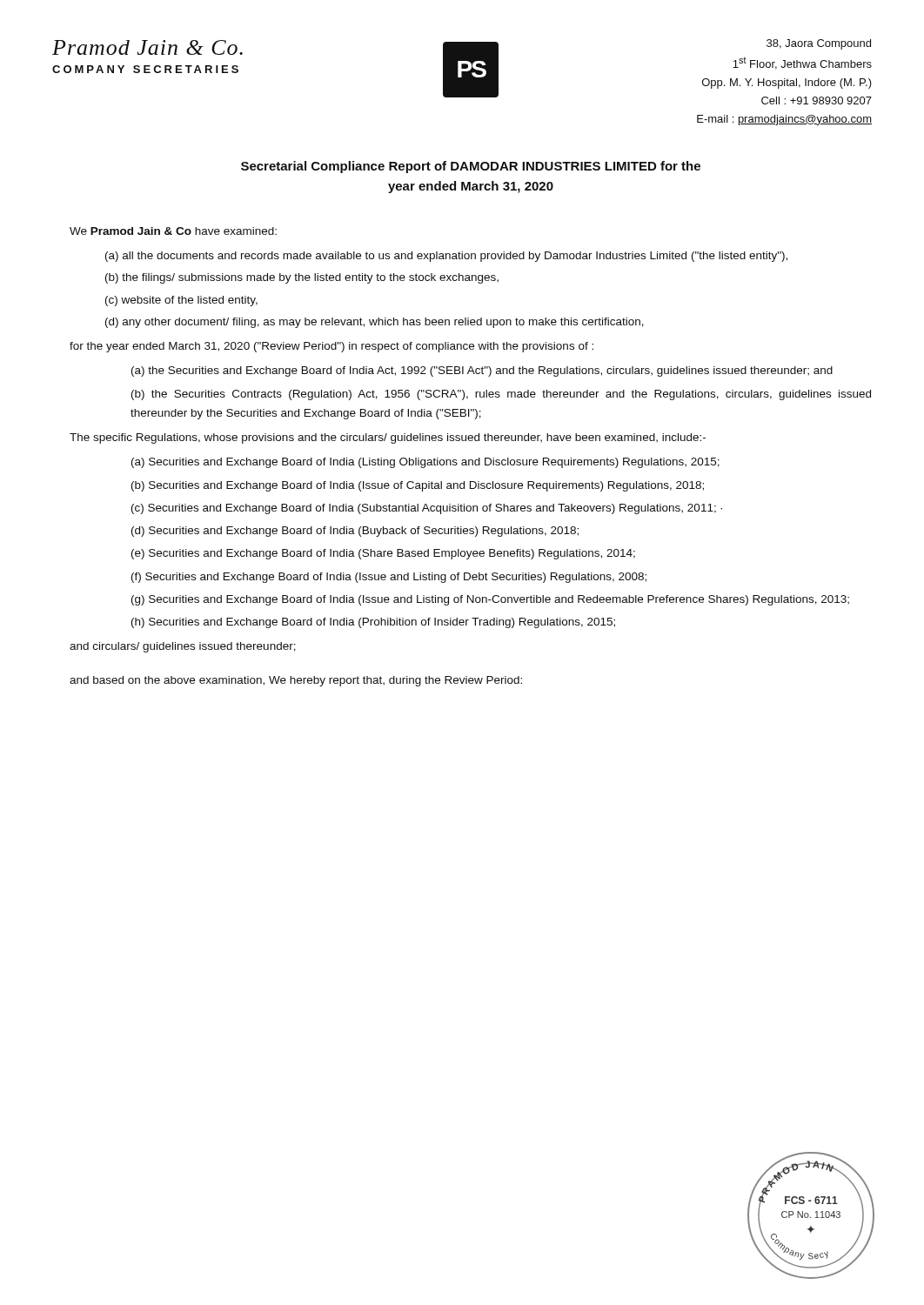Click on the passage starting "(b) the Securities Contracts (Regulation) Act, 1956"
Image resolution: width=924 pixels, height=1305 pixels.
tap(501, 403)
